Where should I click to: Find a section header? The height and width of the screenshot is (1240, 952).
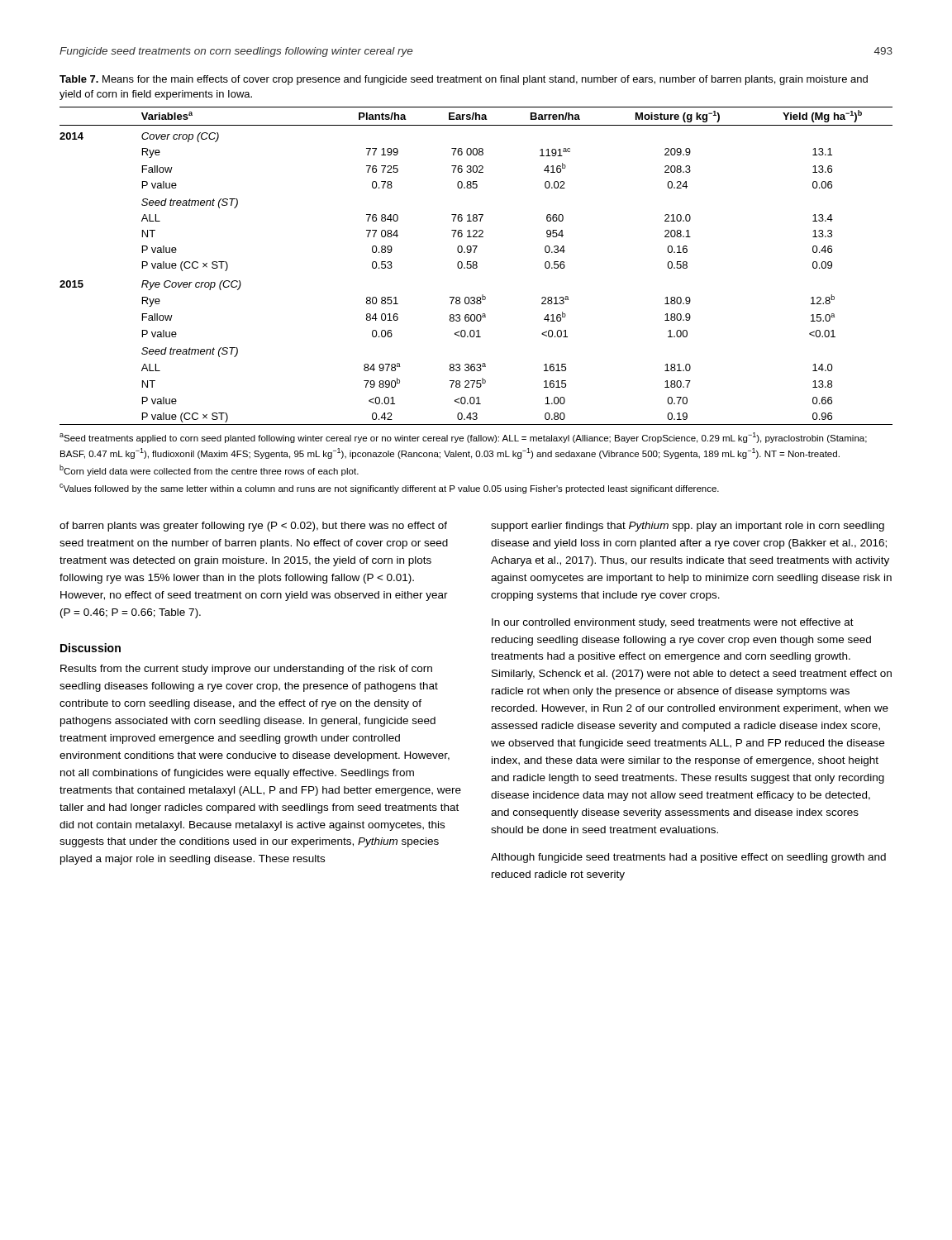pyautogui.click(x=90, y=648)
